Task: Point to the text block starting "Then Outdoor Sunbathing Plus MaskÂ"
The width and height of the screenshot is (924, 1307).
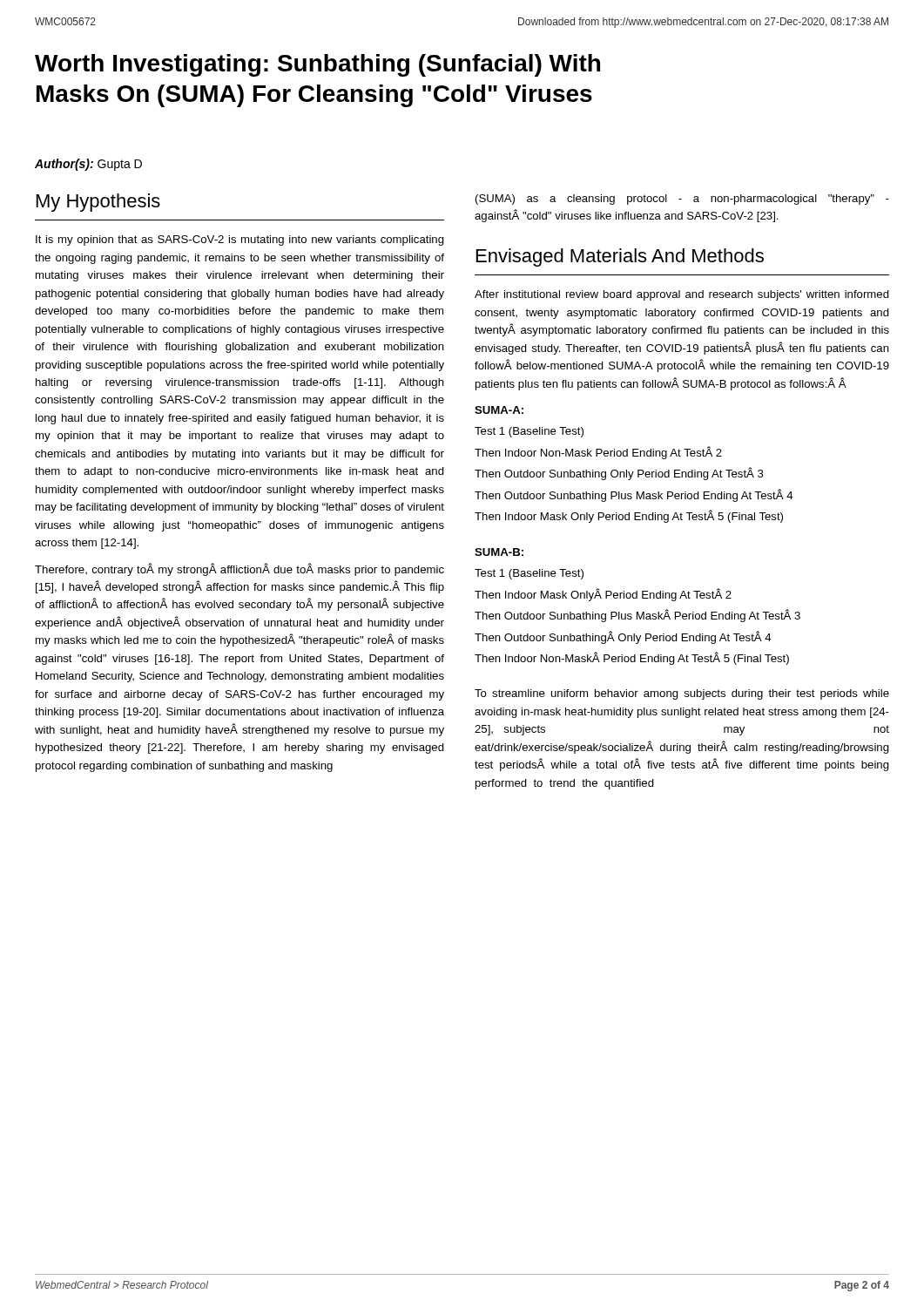Action: click(x=638, y=616)
